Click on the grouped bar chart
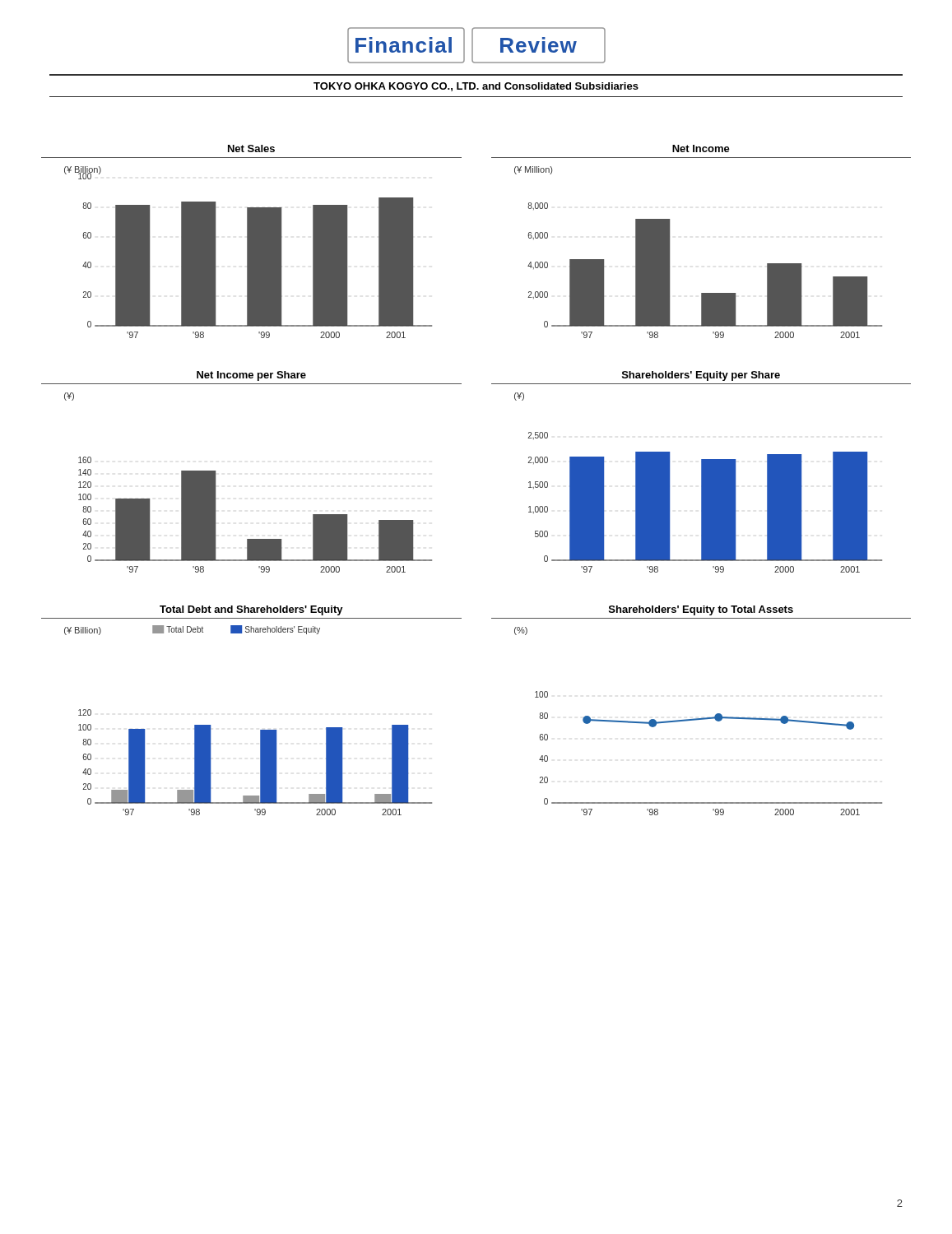Image resolution: width=952 pixels, height=1234 pixels. click(259, 713)
